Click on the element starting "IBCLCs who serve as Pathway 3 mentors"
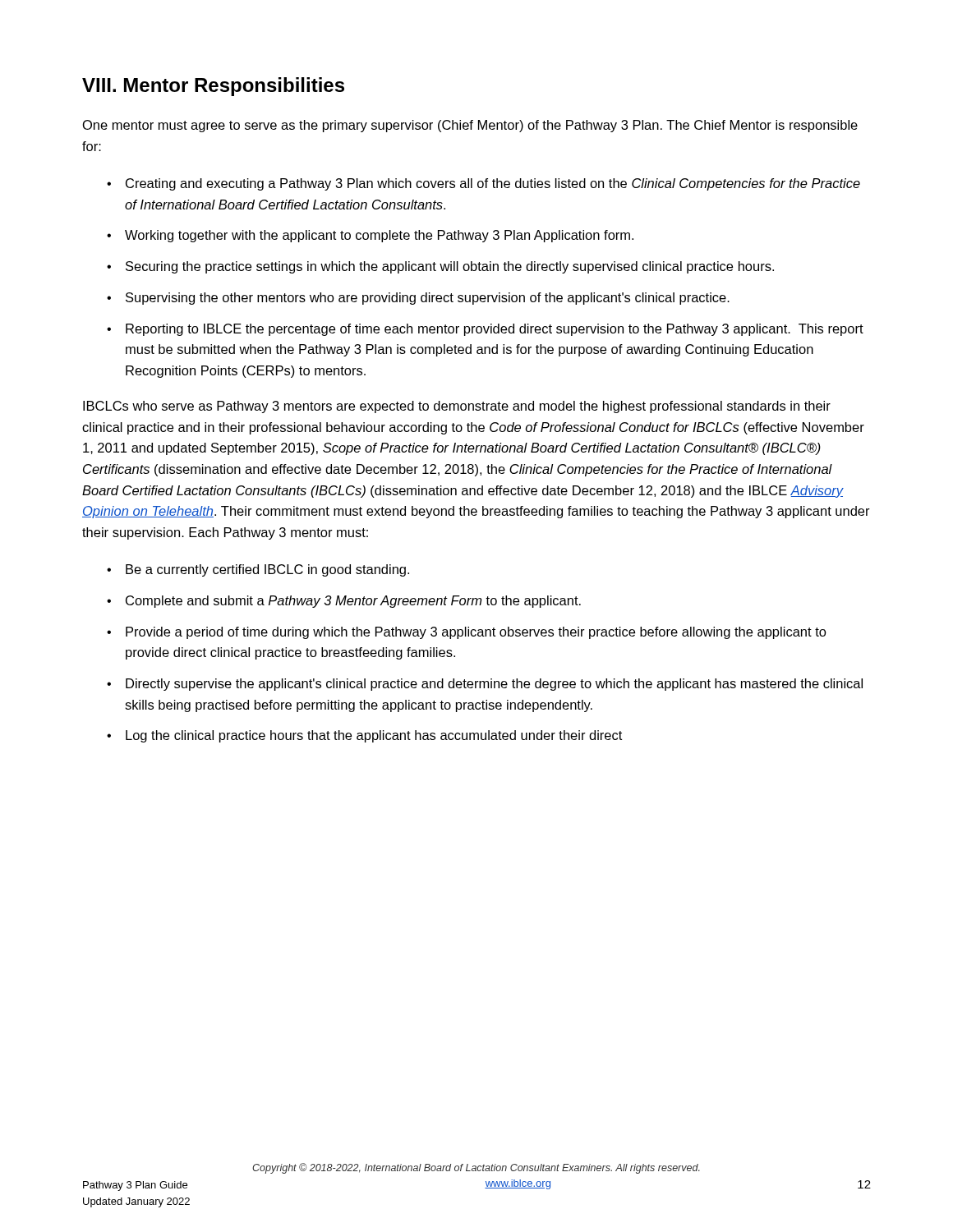 coord(476,469)
